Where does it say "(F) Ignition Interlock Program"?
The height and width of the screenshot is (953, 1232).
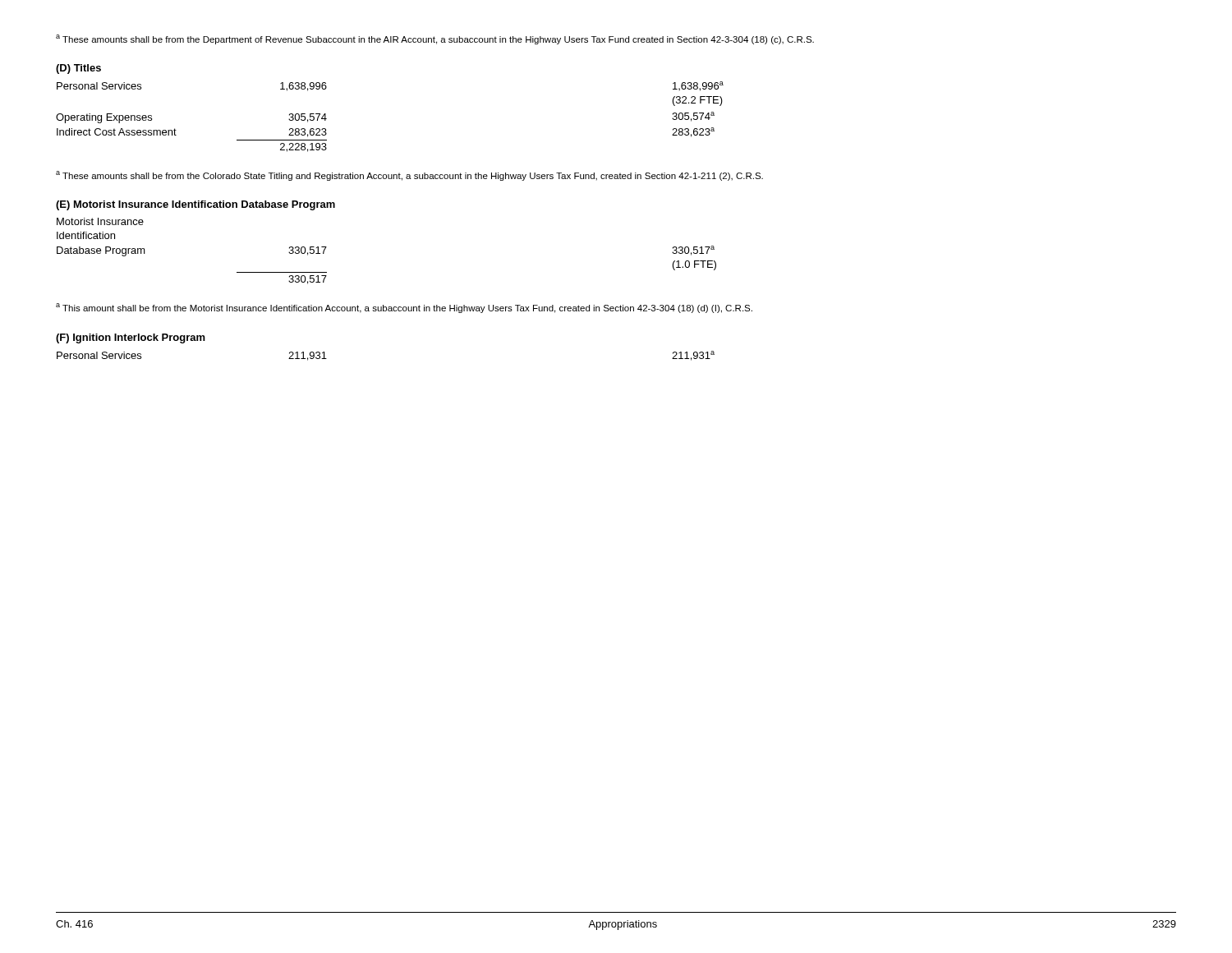[x=131, y=337]
